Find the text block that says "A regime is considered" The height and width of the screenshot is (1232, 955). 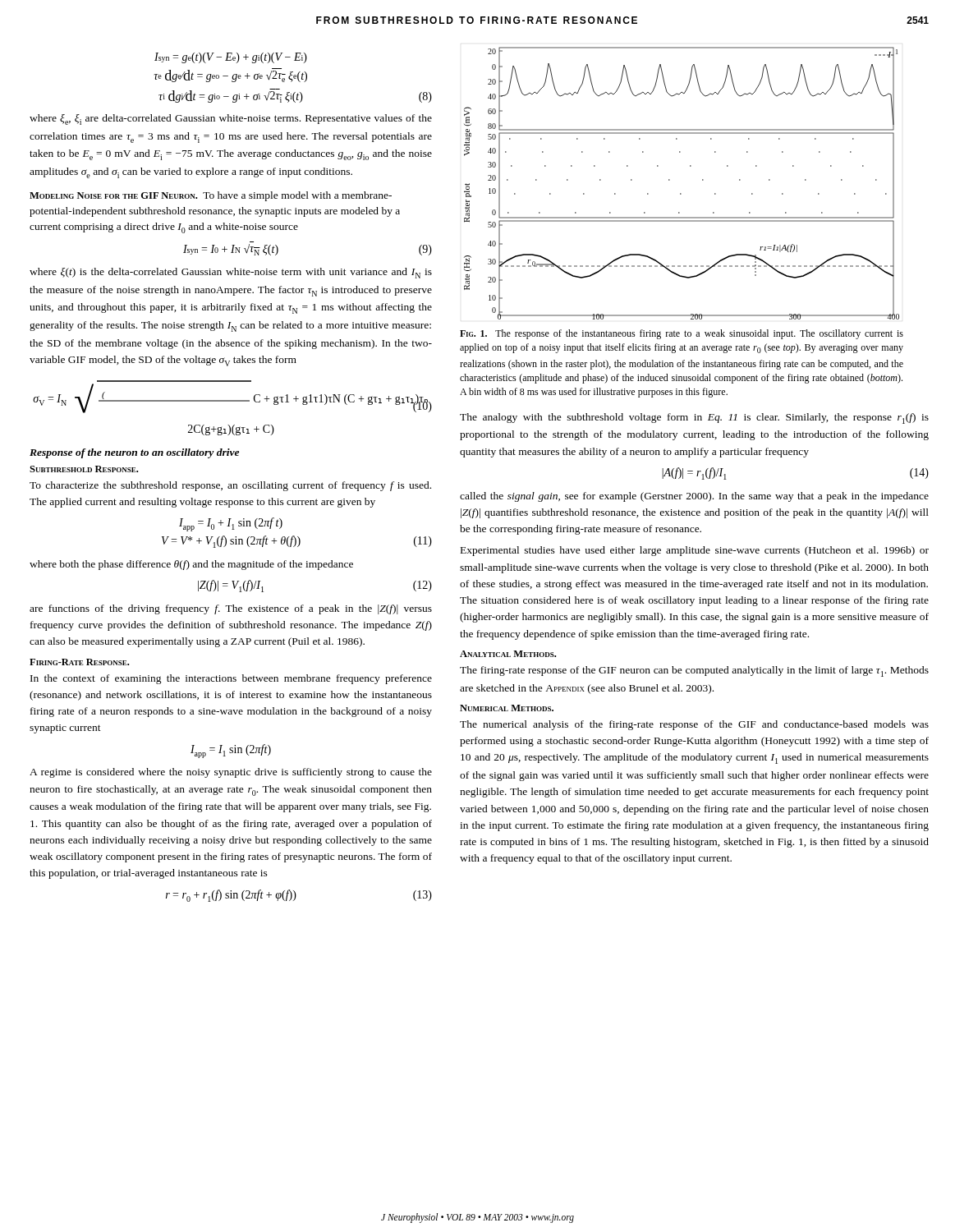pos(231,823)
